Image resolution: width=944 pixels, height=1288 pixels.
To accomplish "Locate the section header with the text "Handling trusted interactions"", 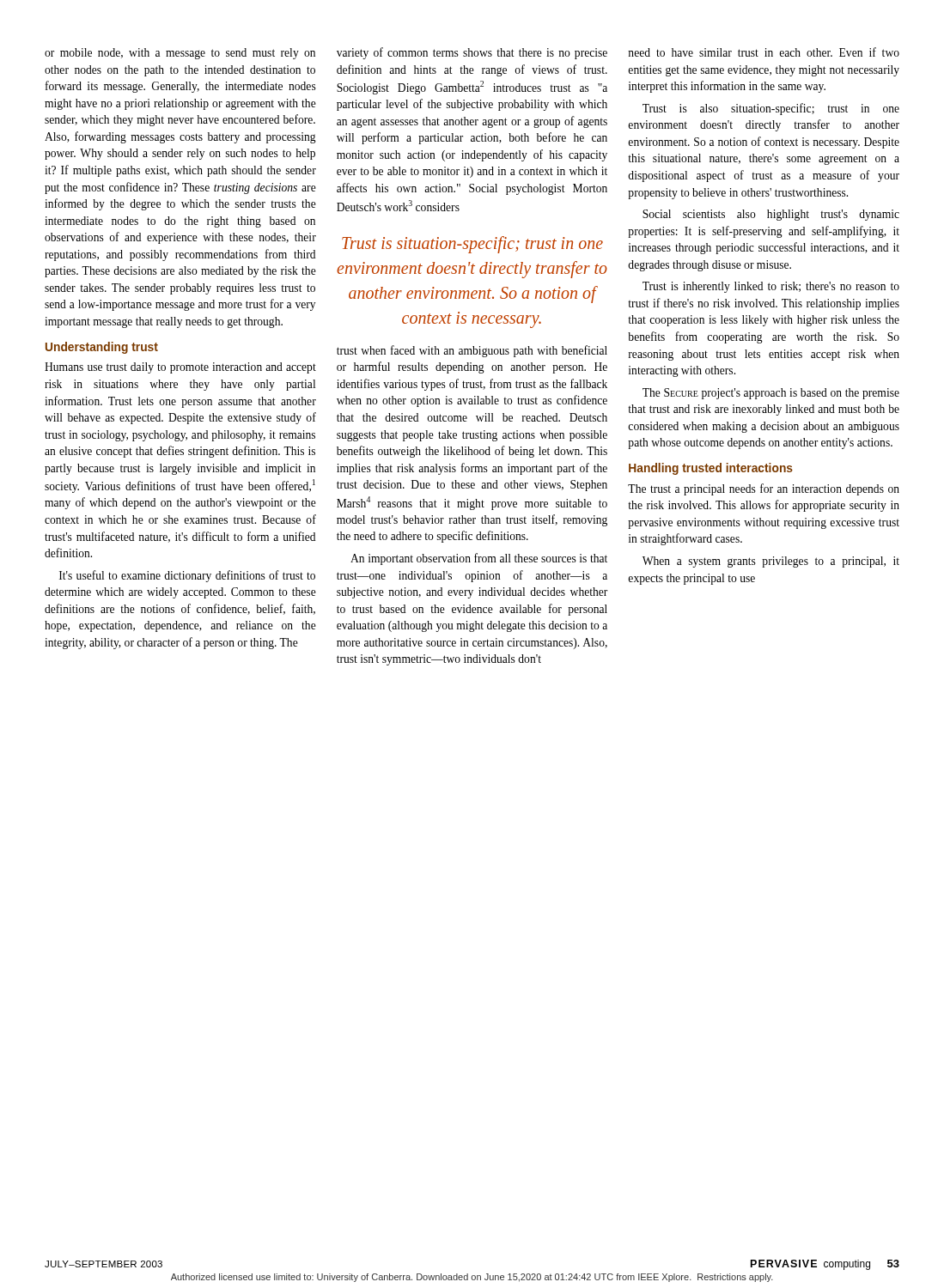I will (x=711, y=468).
